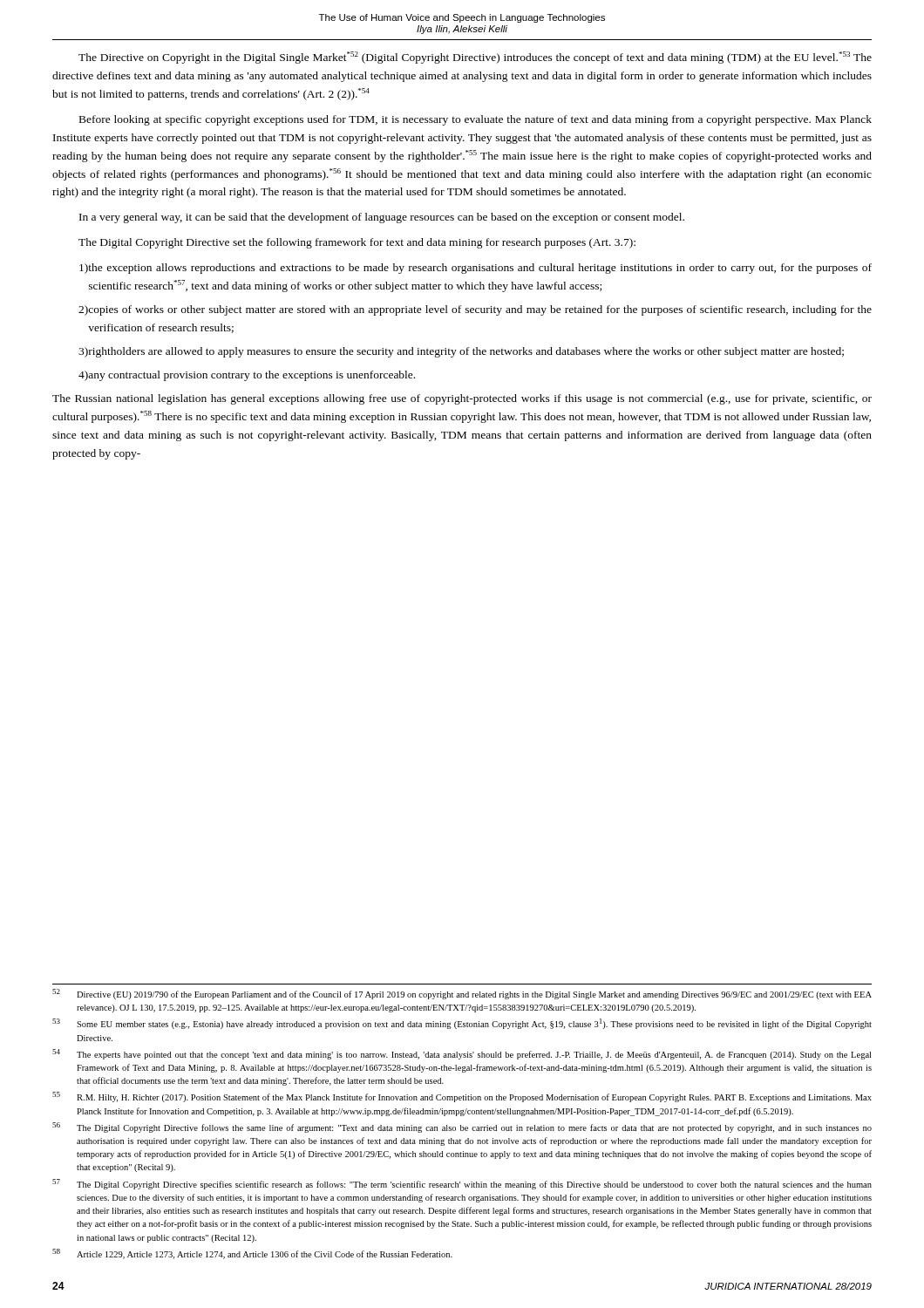Viewport: 924px width, 1308px height.
Task: Navigate to the text block starting "The Russian national legislation has general exceptions"
Action: tap(462, 426)
